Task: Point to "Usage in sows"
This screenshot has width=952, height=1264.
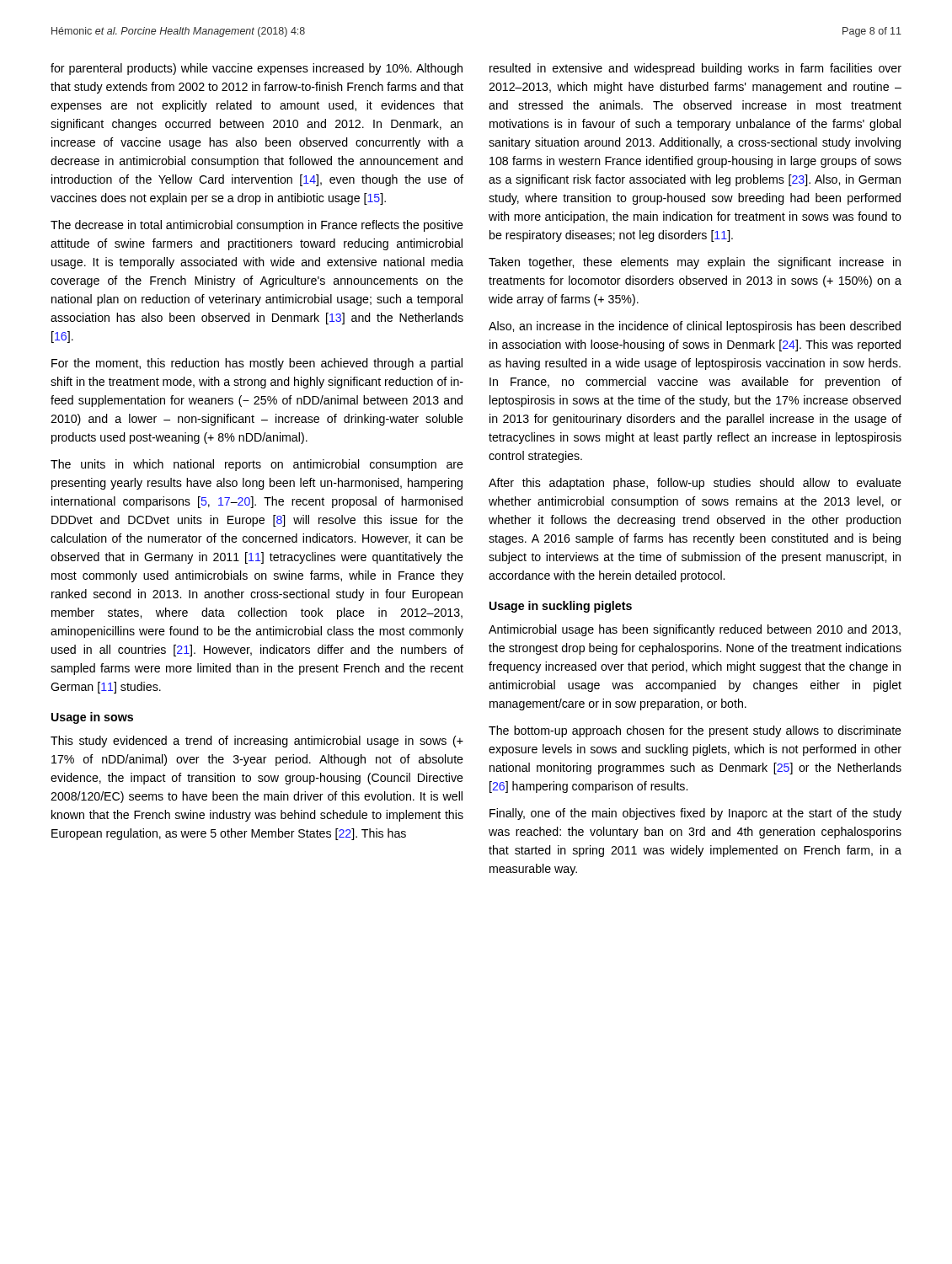Action: (92, 718)
